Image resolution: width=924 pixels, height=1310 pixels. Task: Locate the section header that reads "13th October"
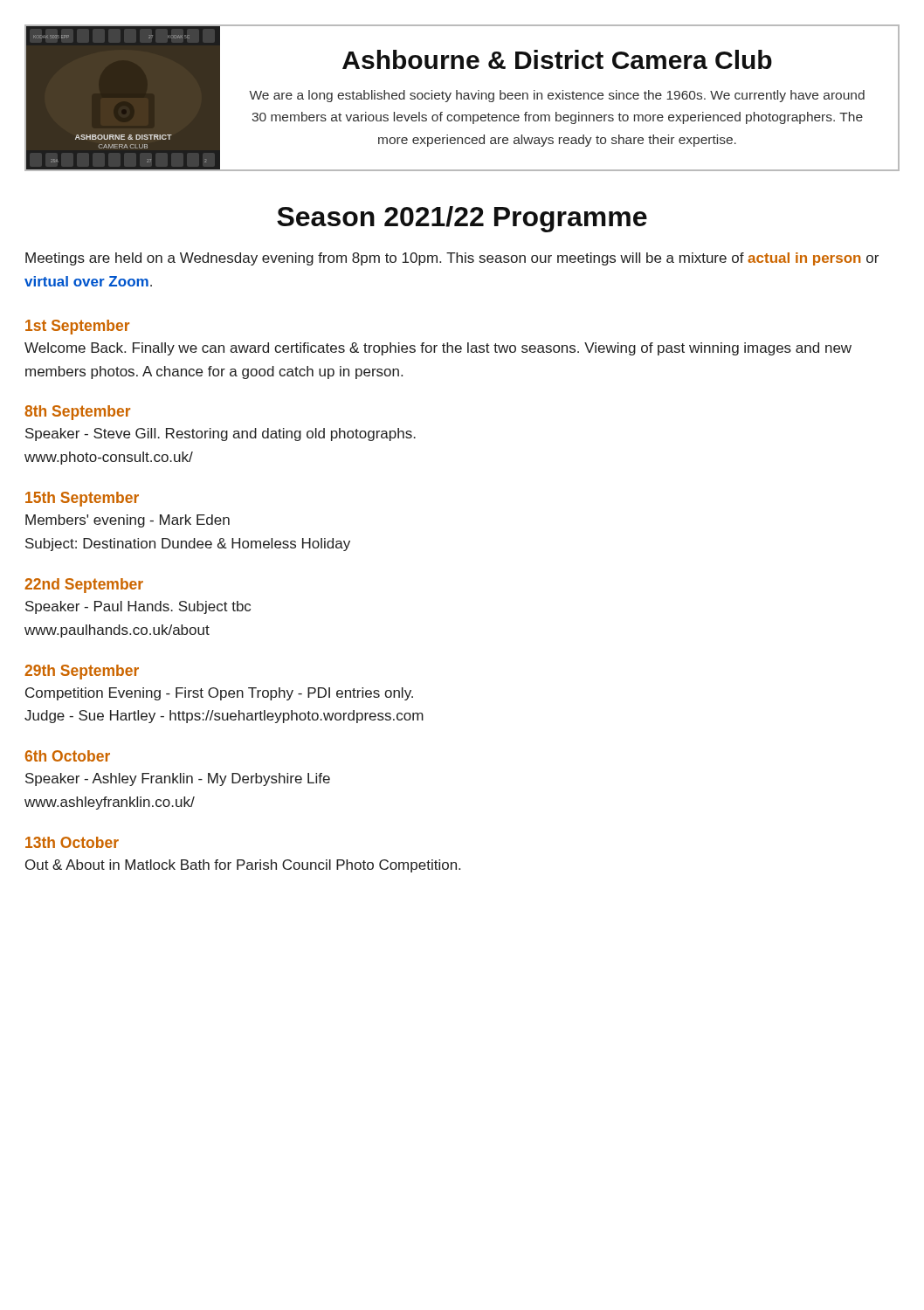72,843
